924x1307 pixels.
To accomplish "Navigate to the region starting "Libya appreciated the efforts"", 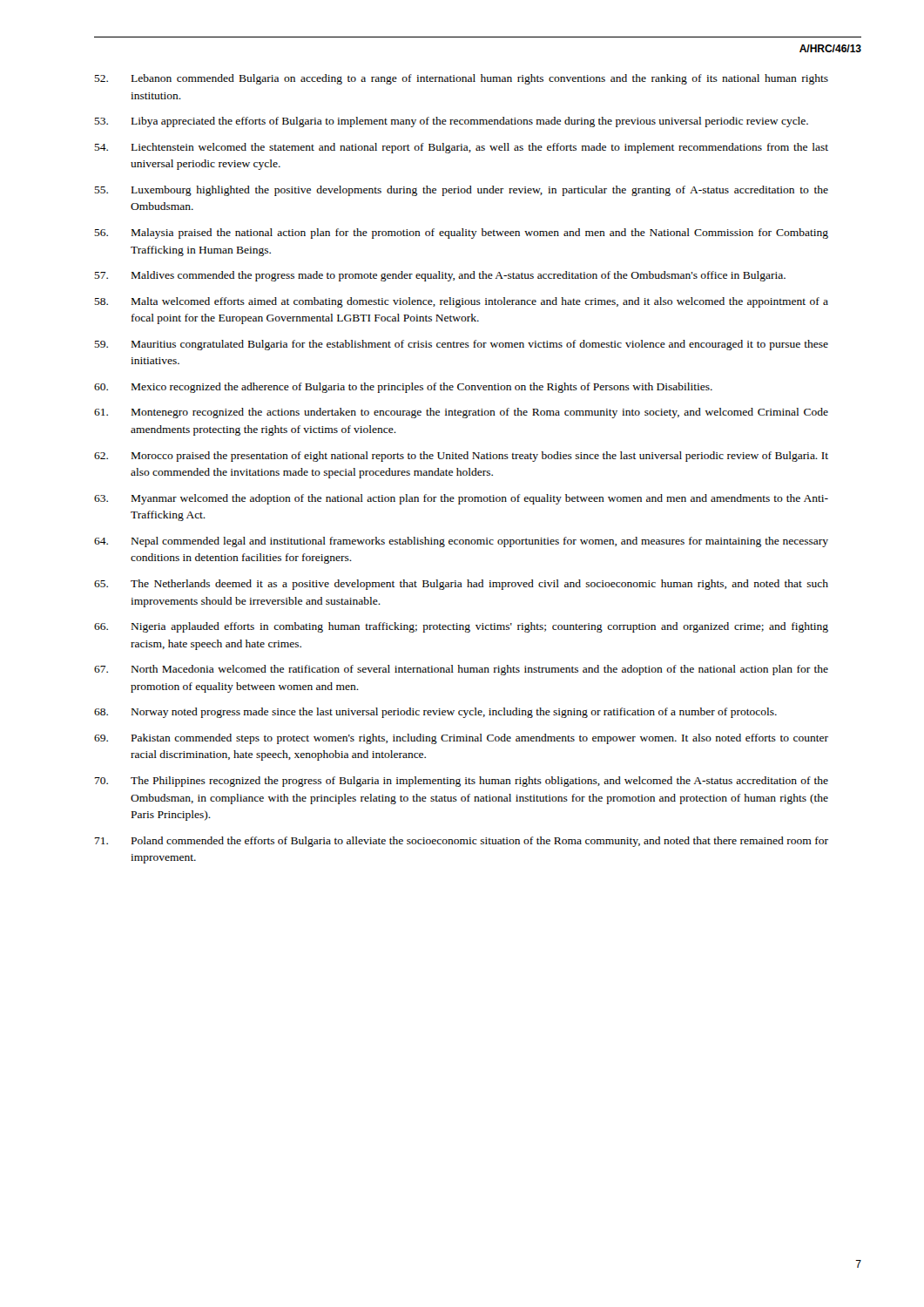I will [x=461, y=121].
